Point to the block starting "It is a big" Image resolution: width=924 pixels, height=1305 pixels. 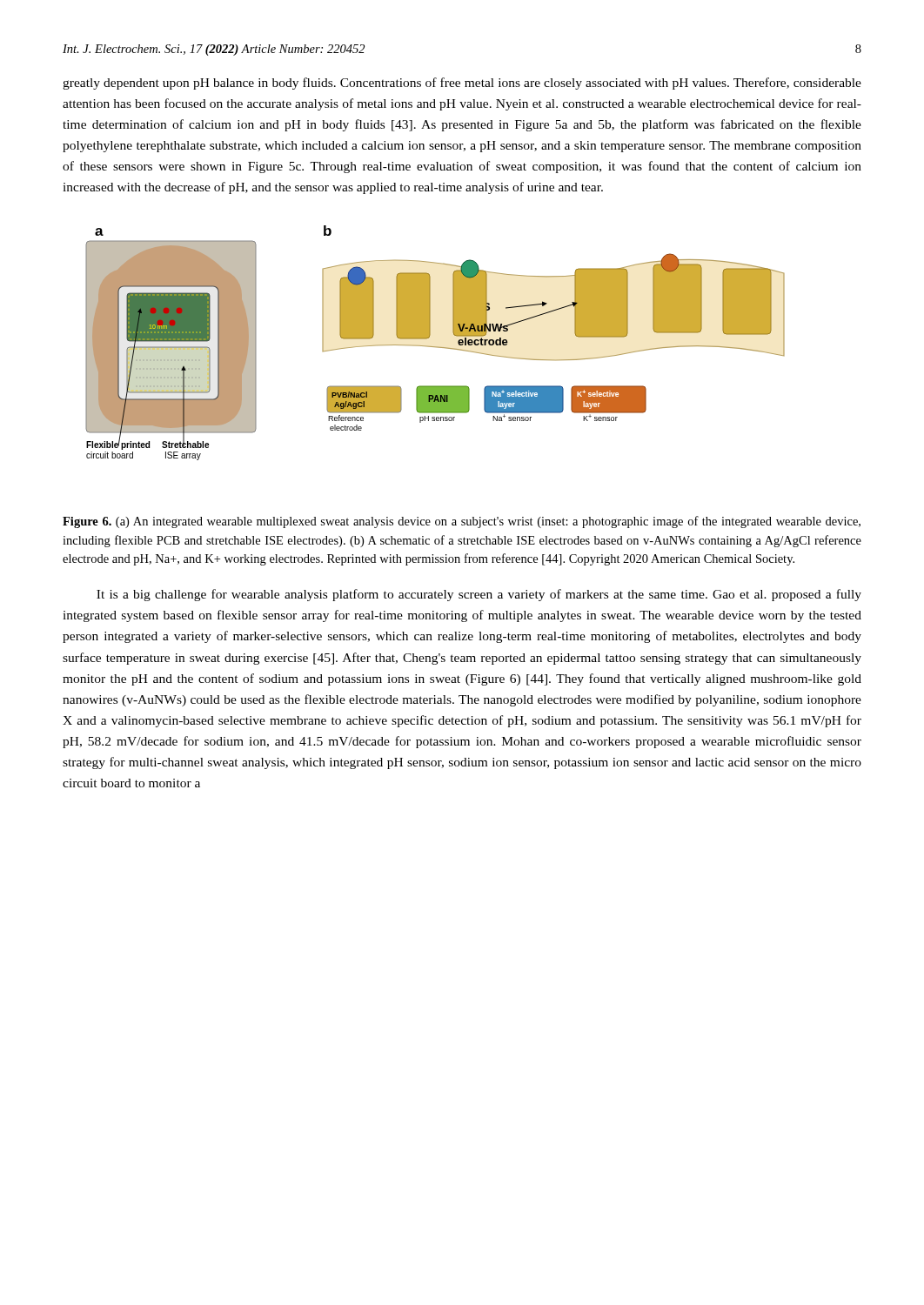462,688
